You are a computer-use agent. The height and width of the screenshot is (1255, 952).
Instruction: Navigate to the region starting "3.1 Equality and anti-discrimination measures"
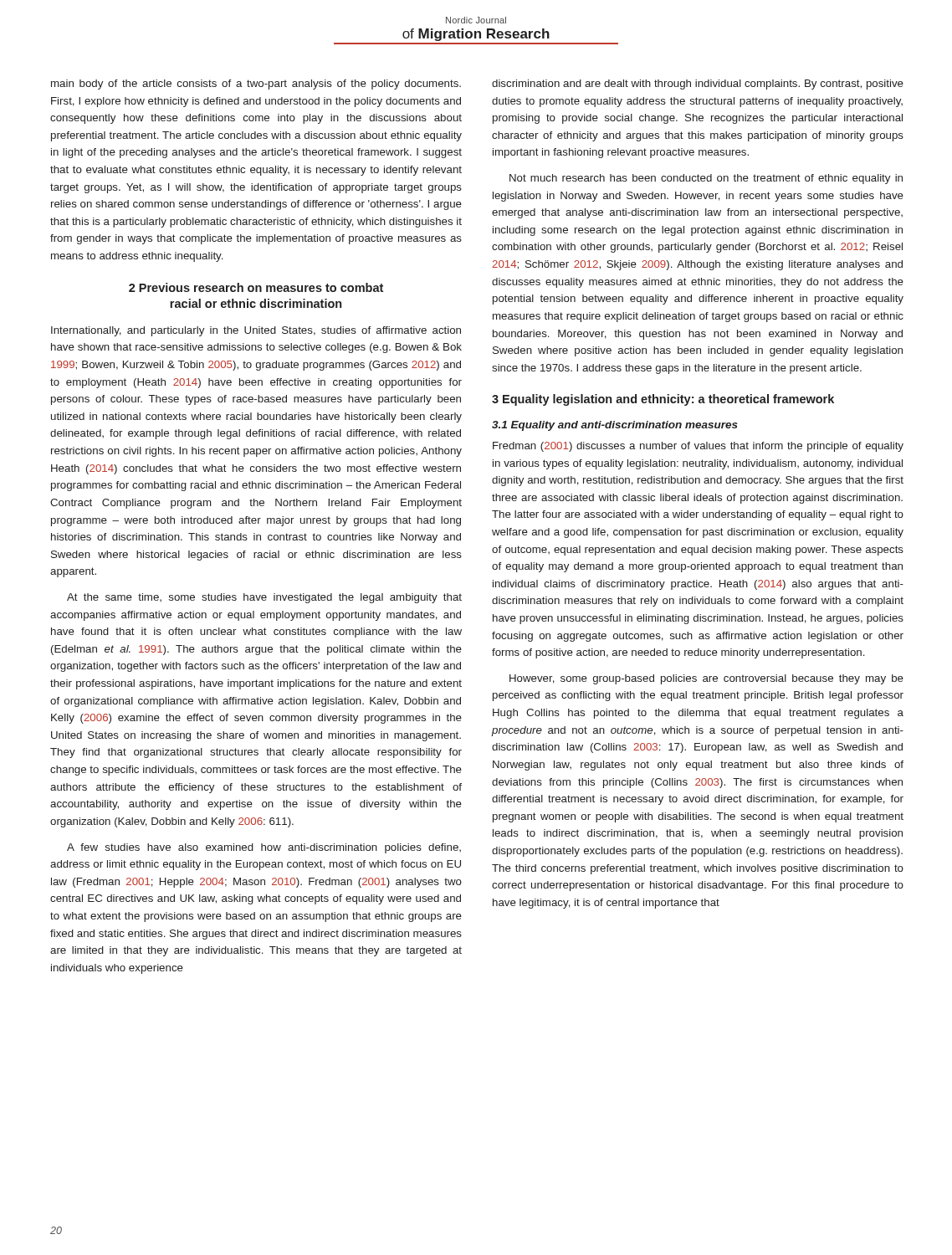[615, 425]
